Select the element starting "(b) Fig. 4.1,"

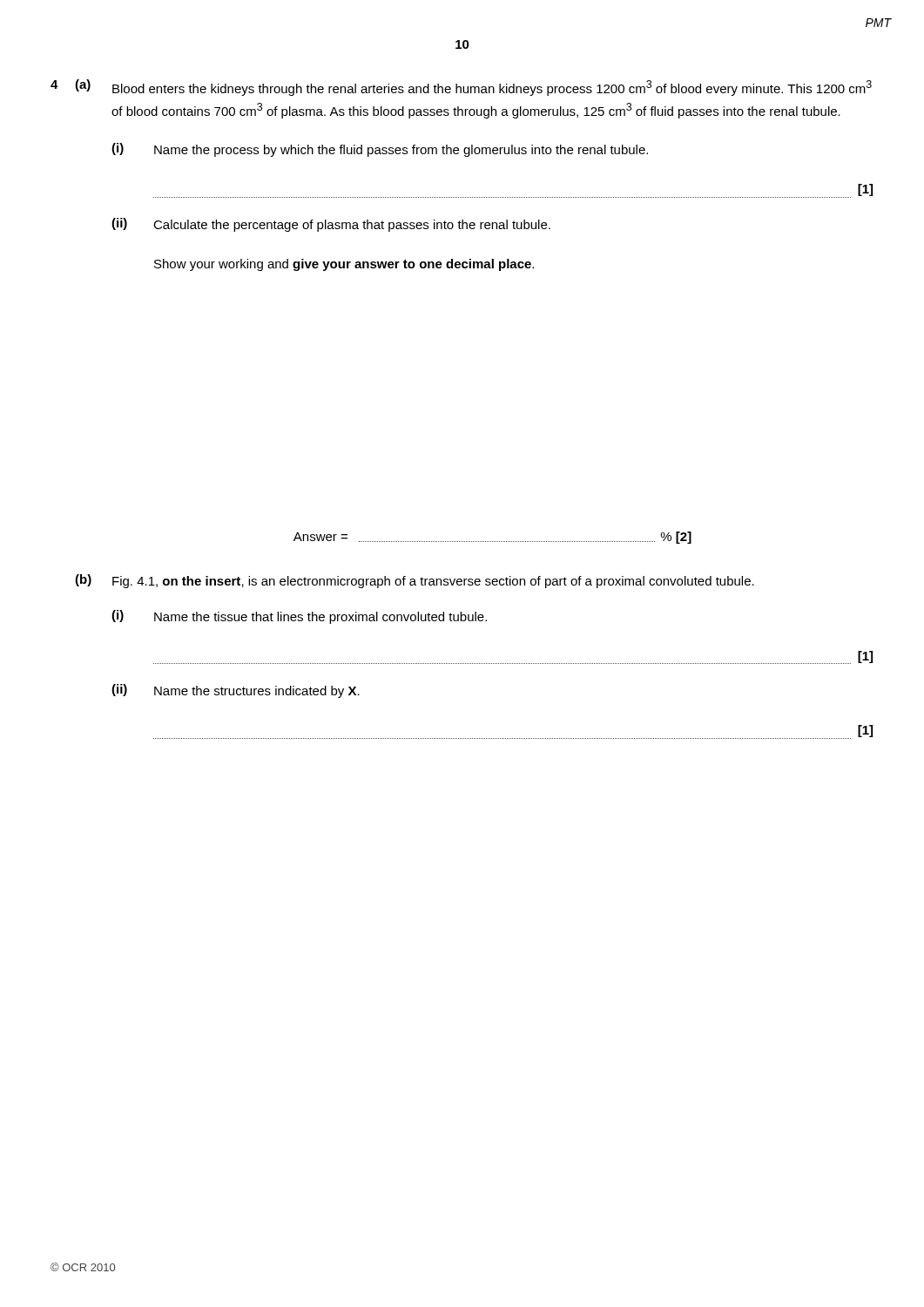[474, 581]
